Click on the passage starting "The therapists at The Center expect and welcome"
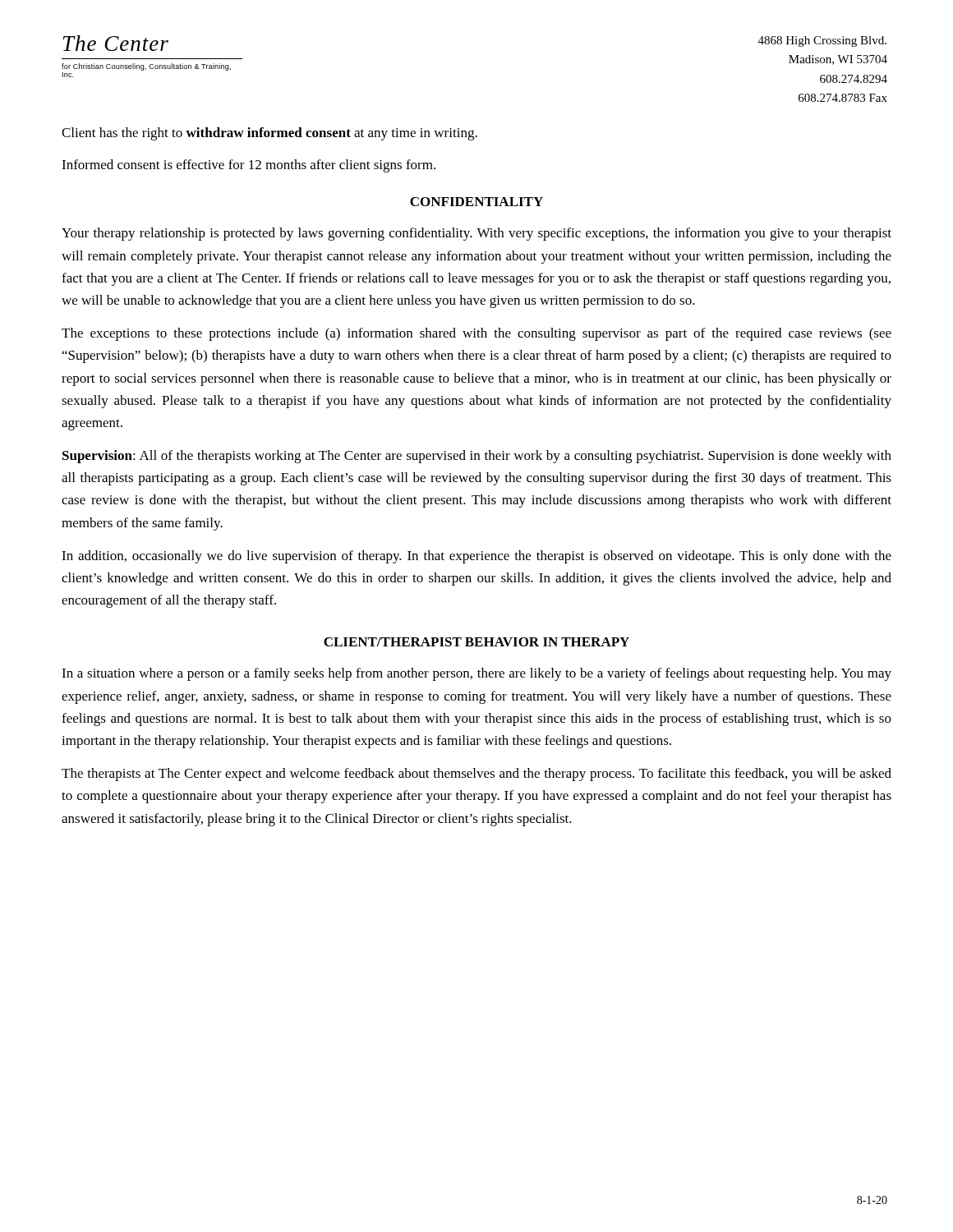 [476, 796]
